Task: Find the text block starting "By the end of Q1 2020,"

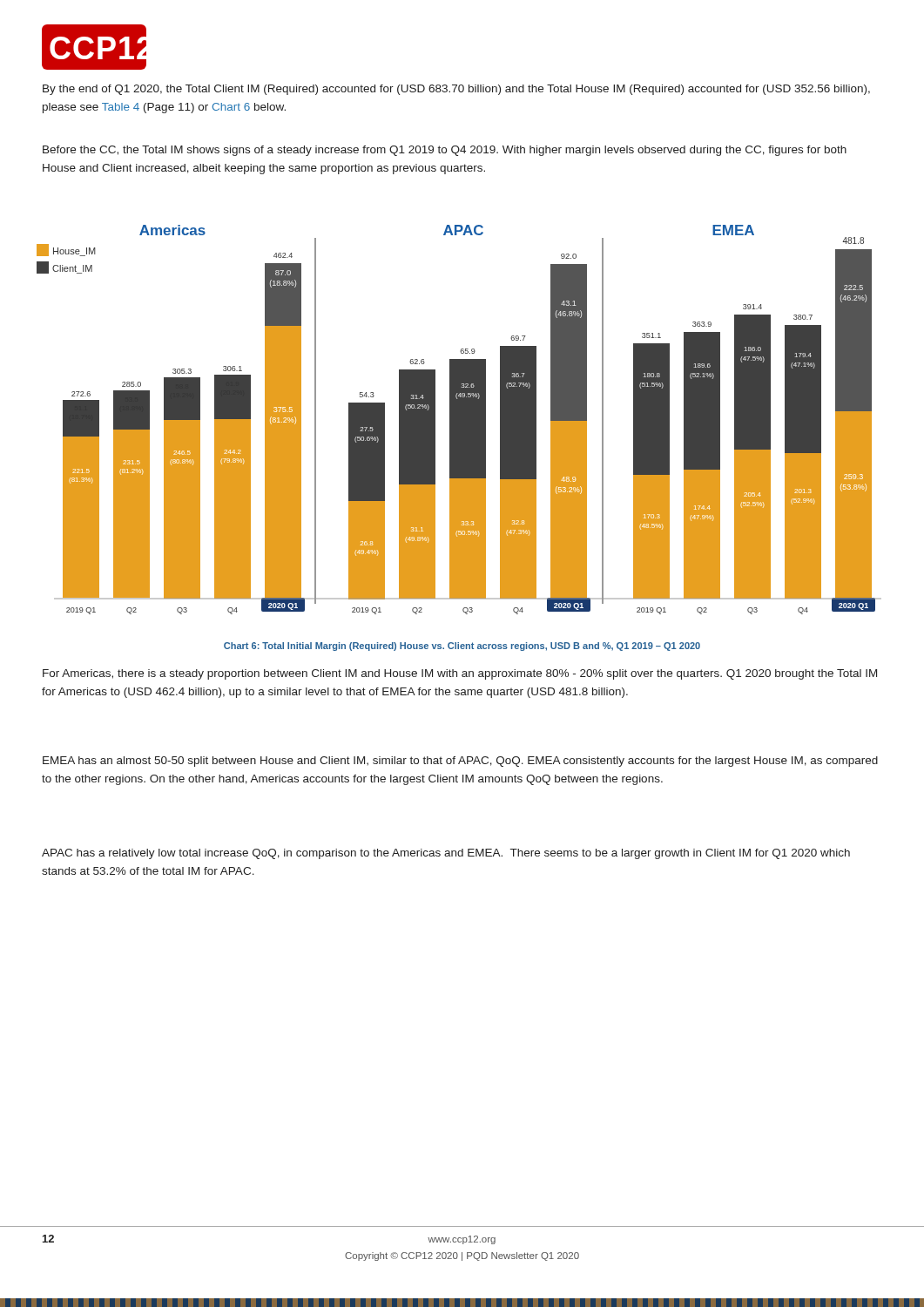Action: pos(456,98)
